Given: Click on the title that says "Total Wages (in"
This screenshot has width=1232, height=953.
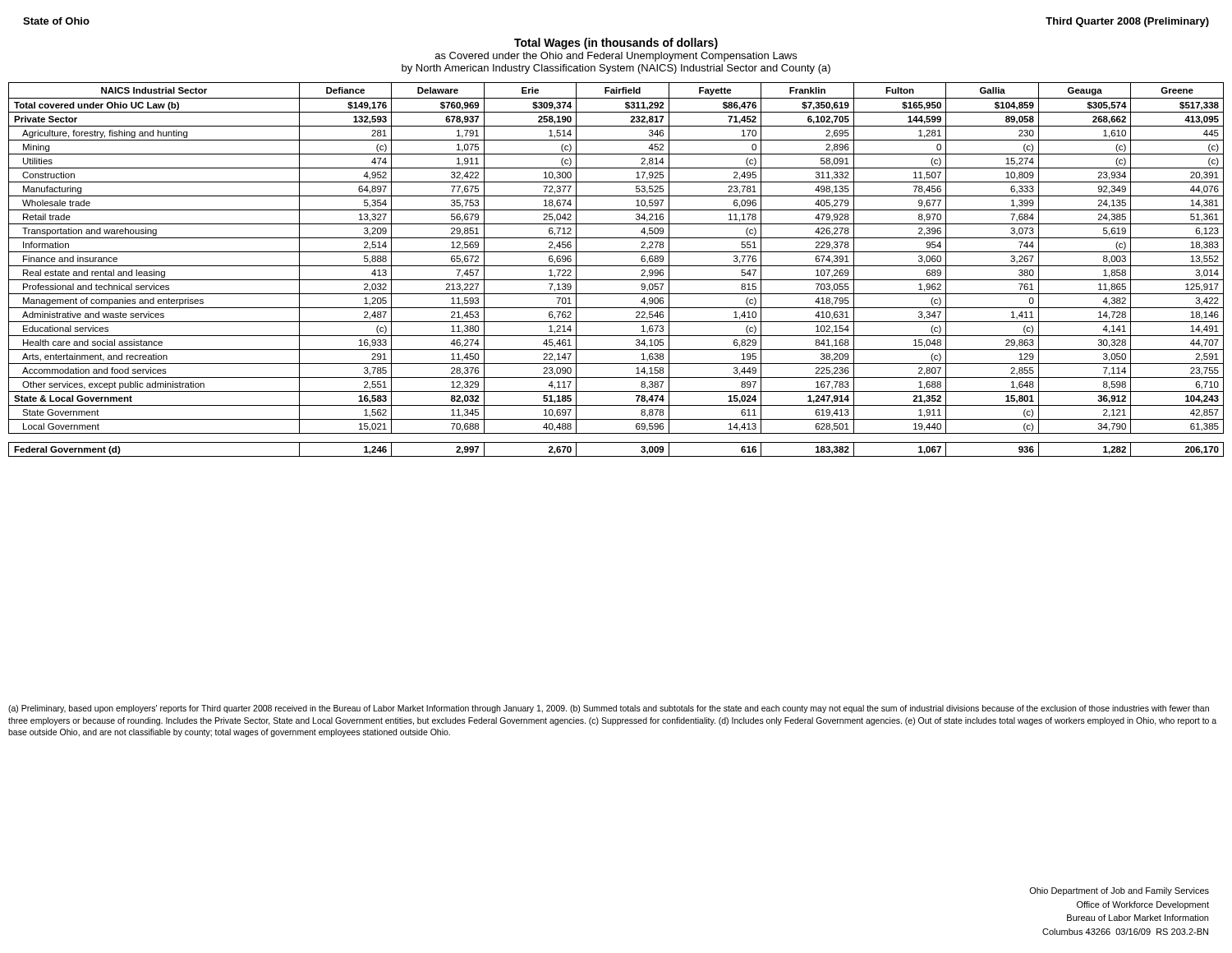Looking at the screenshot, I should coord(616,55).
